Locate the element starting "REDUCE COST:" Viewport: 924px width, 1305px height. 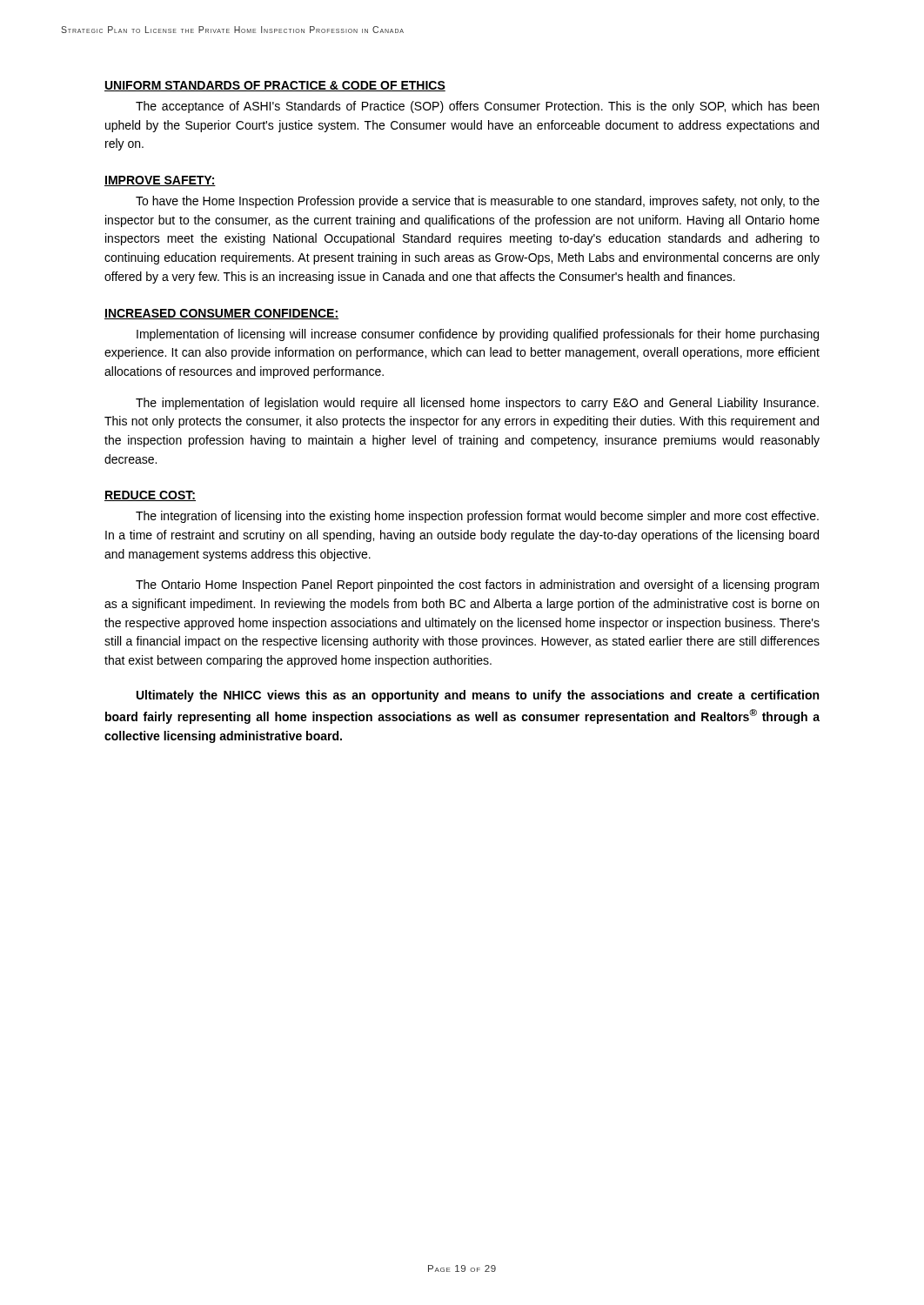coord(150,495)
